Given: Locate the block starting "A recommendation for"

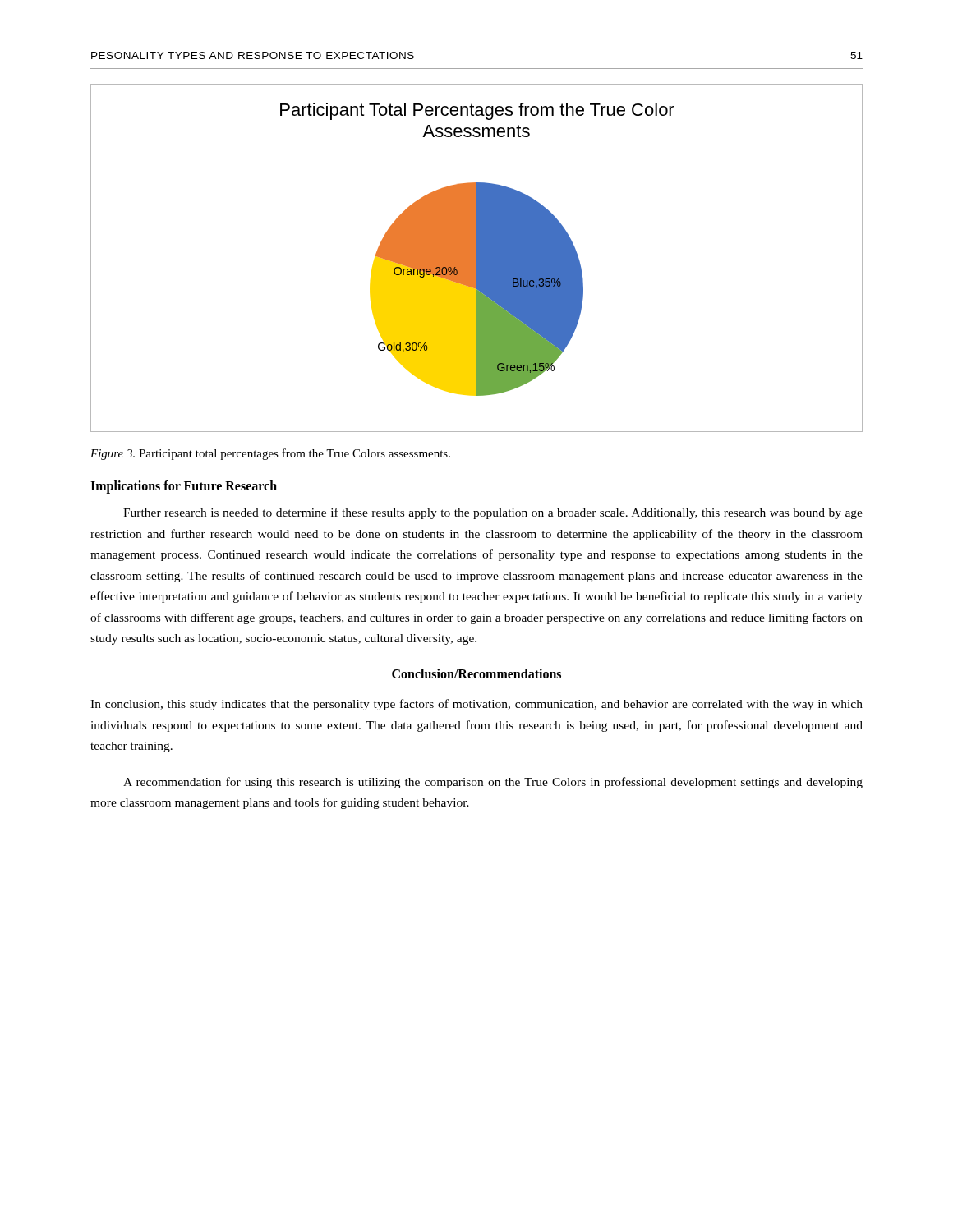Looking at the screenshot, I should pyautogui.click(x=476, y=792).
